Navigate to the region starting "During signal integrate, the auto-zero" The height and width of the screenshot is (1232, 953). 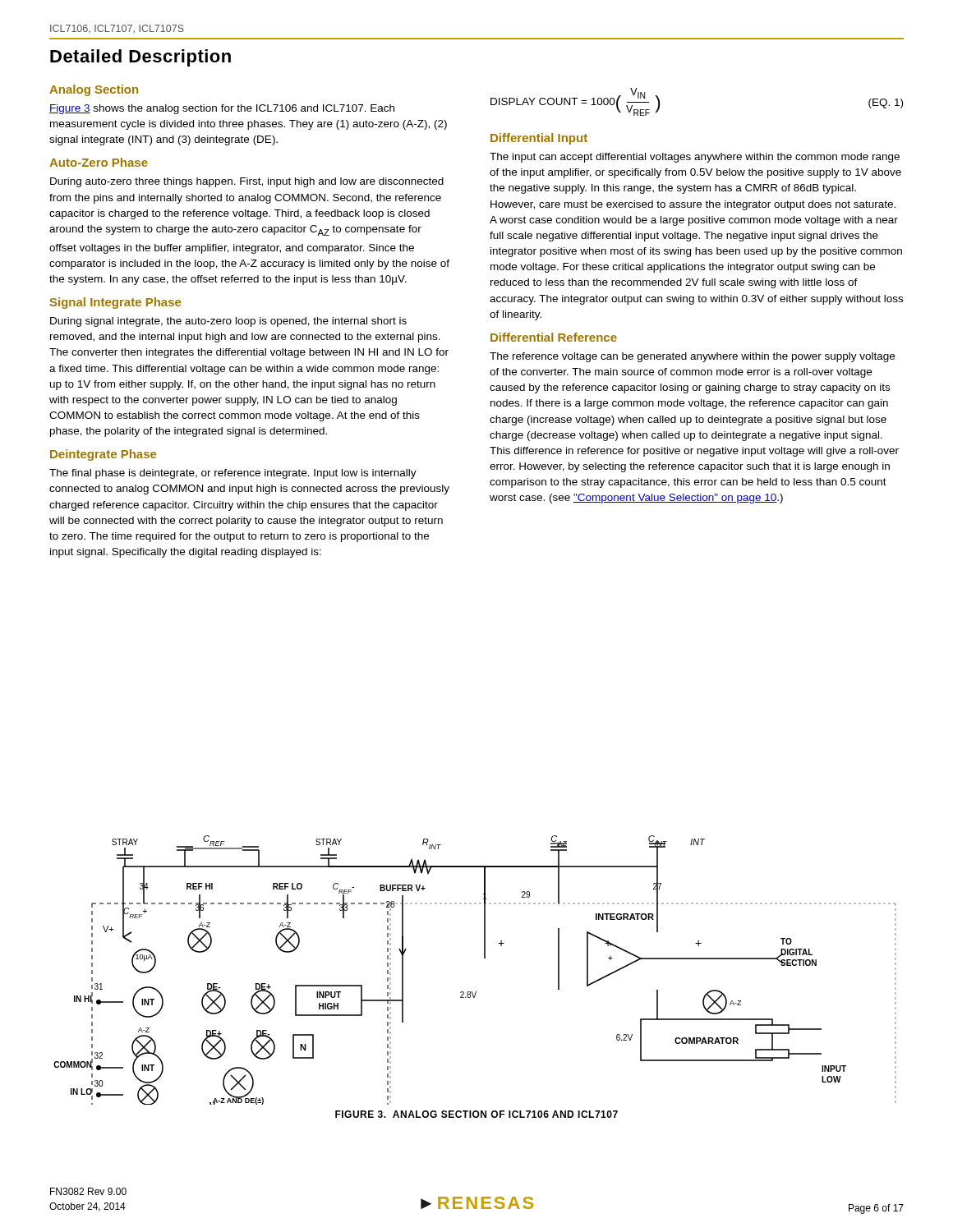249,376
